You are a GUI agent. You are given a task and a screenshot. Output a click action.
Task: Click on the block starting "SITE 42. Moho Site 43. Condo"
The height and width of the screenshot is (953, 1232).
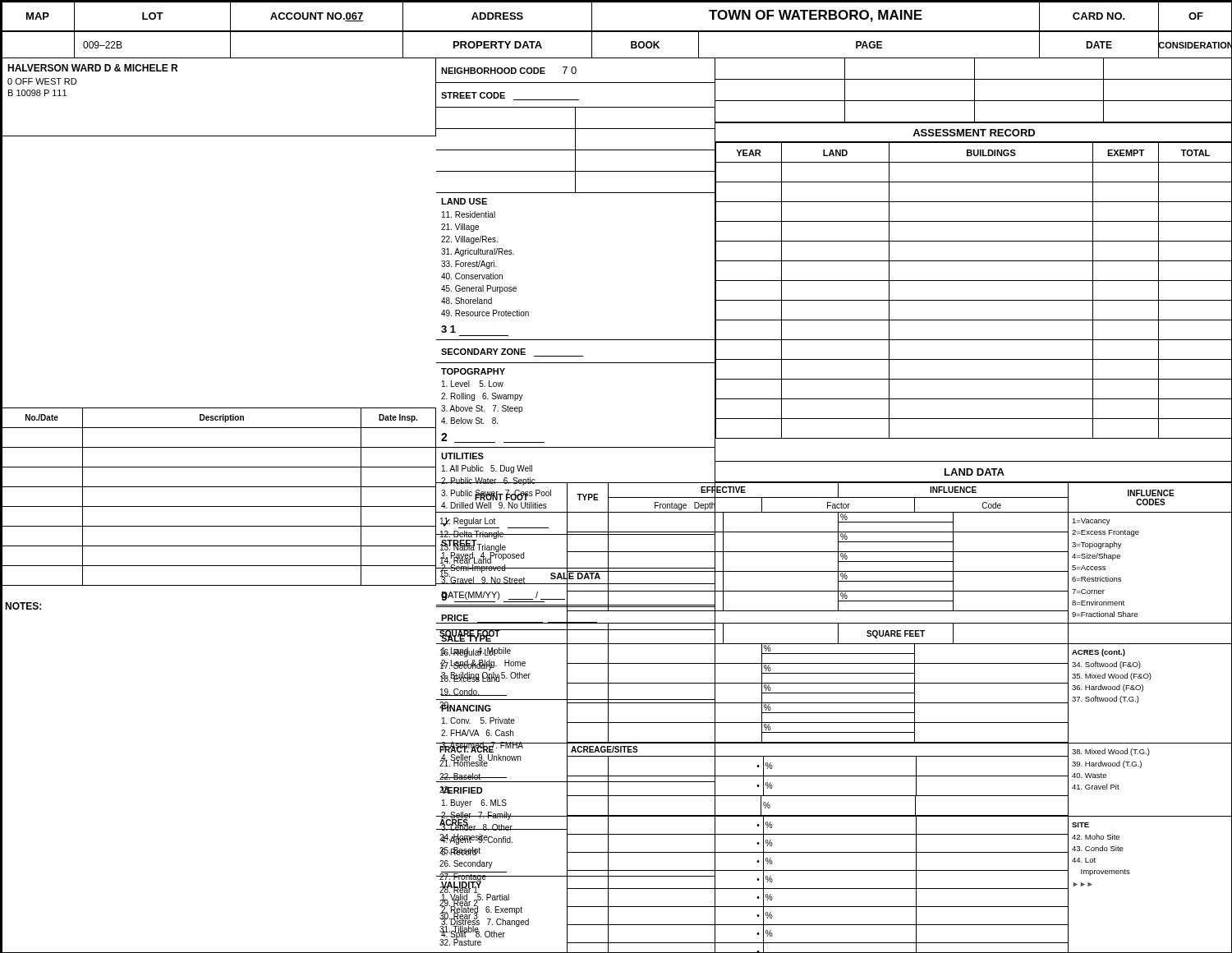point(1101,854)
